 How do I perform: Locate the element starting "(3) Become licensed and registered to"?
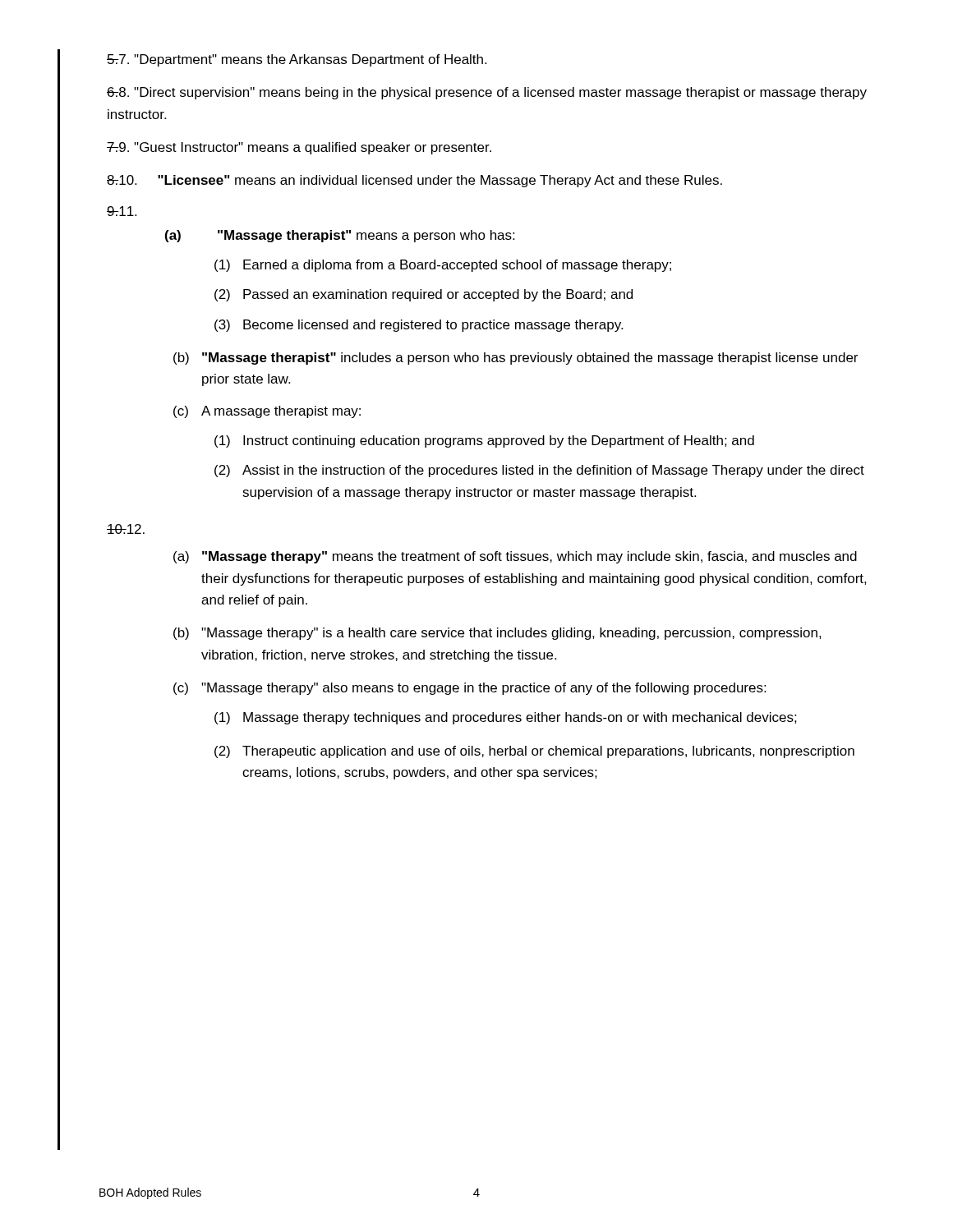(x=419, y=325)
